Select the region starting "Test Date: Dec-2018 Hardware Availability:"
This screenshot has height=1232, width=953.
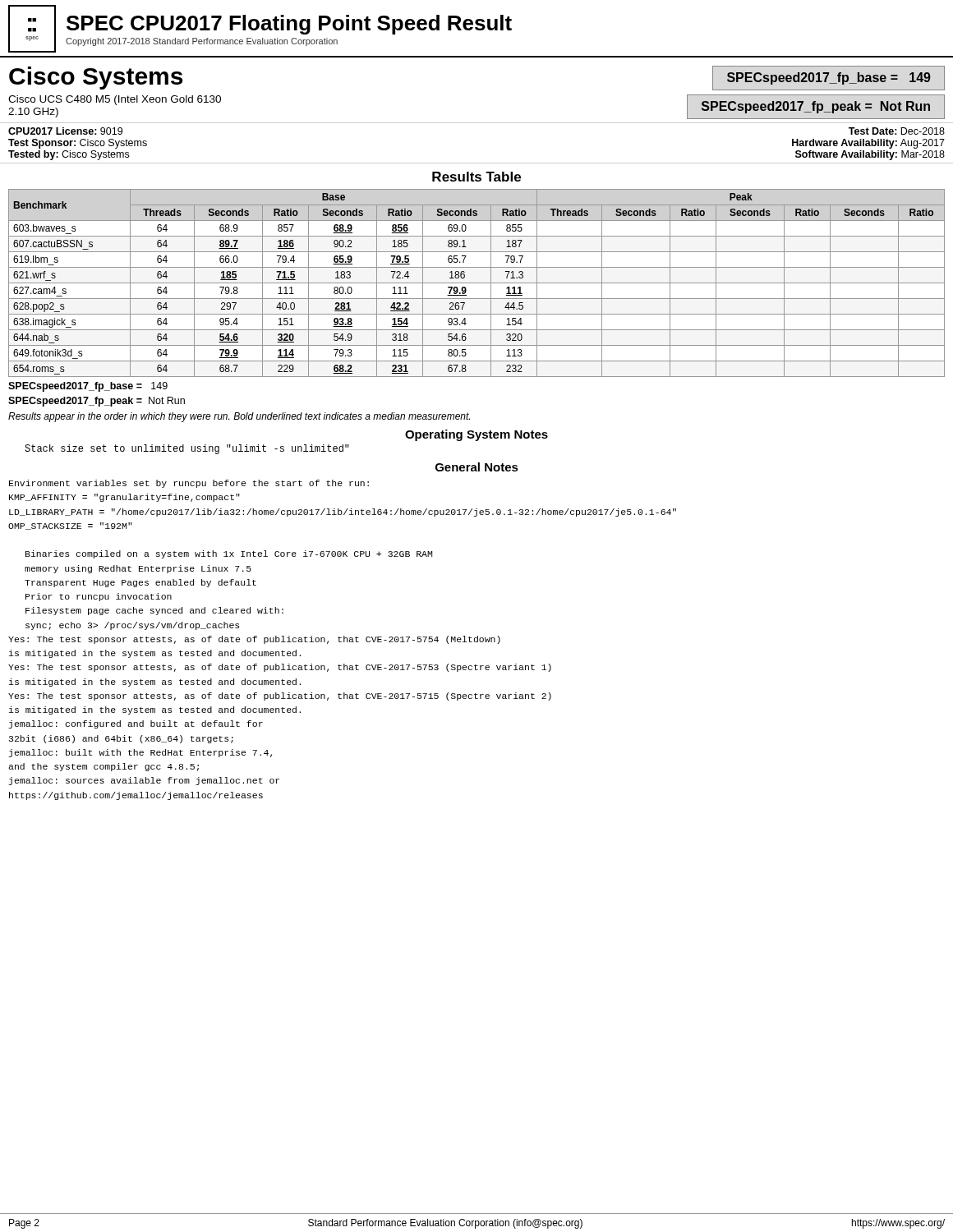pyautogui.click(x=897, y=131)
